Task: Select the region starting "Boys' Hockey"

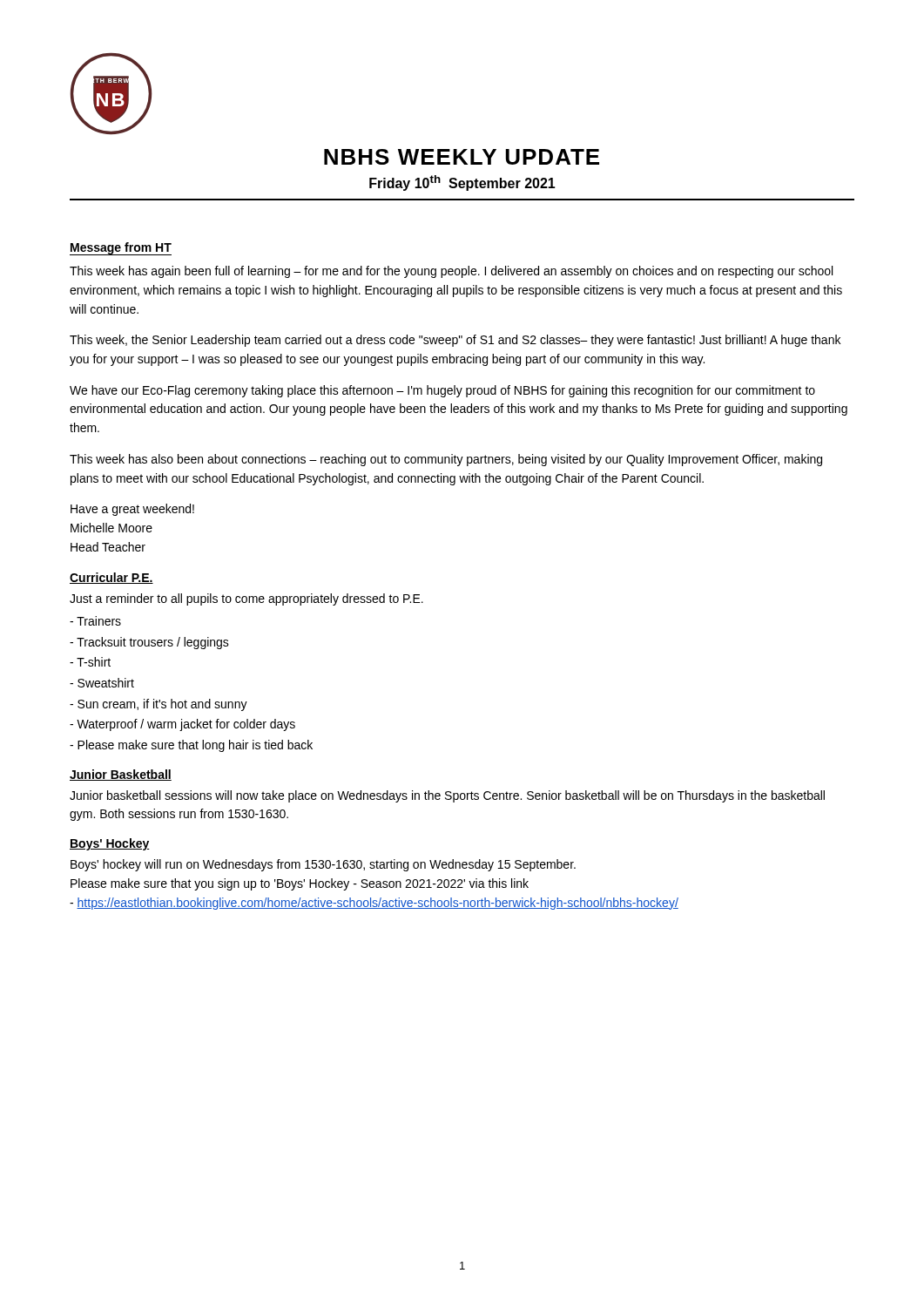Action: tap(110, 844)
